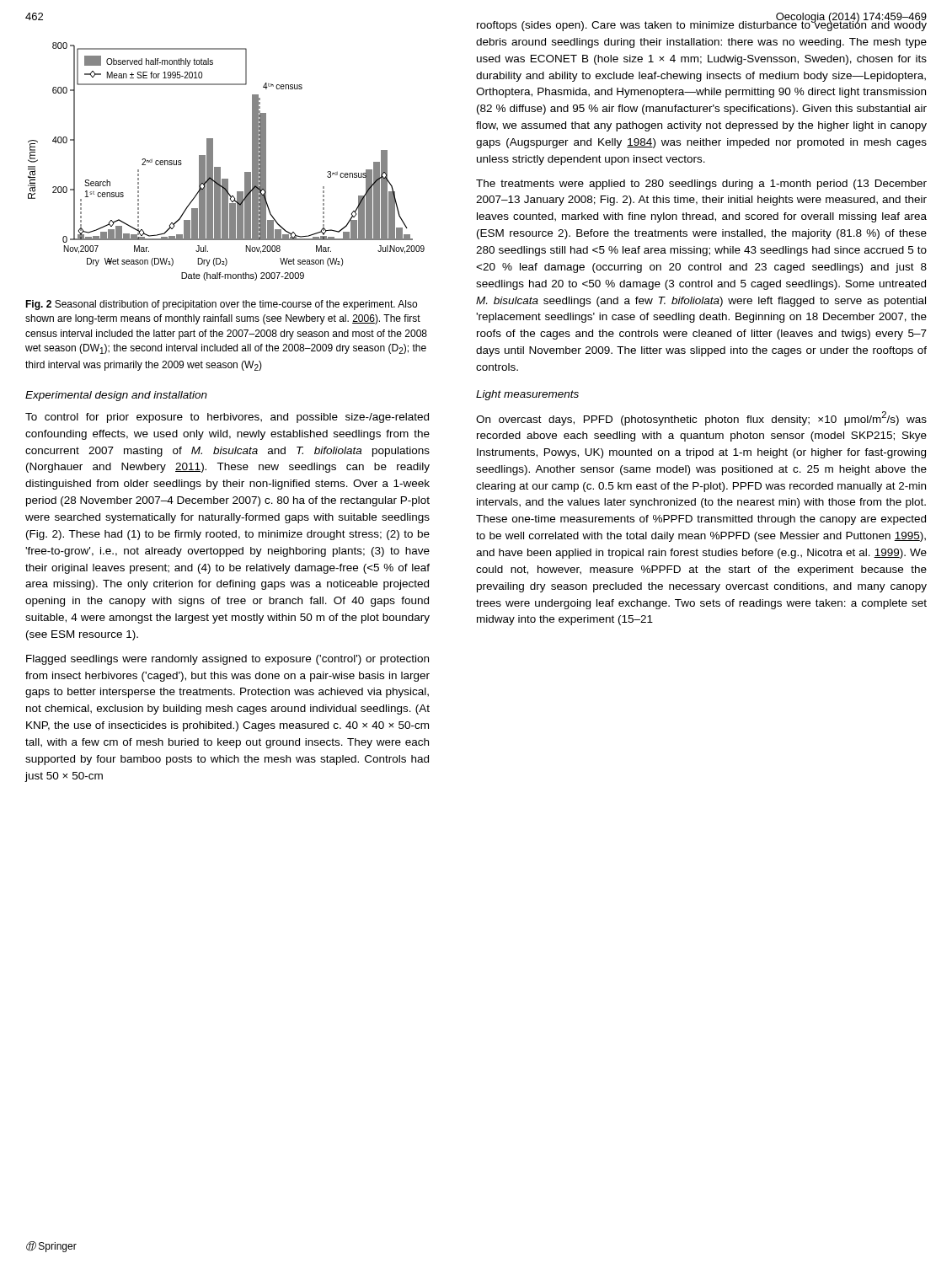This screenshot has width=952, height=1264.
Task: Find the element starting "On overcast days, PPFD"
Action: coord(701,517)
